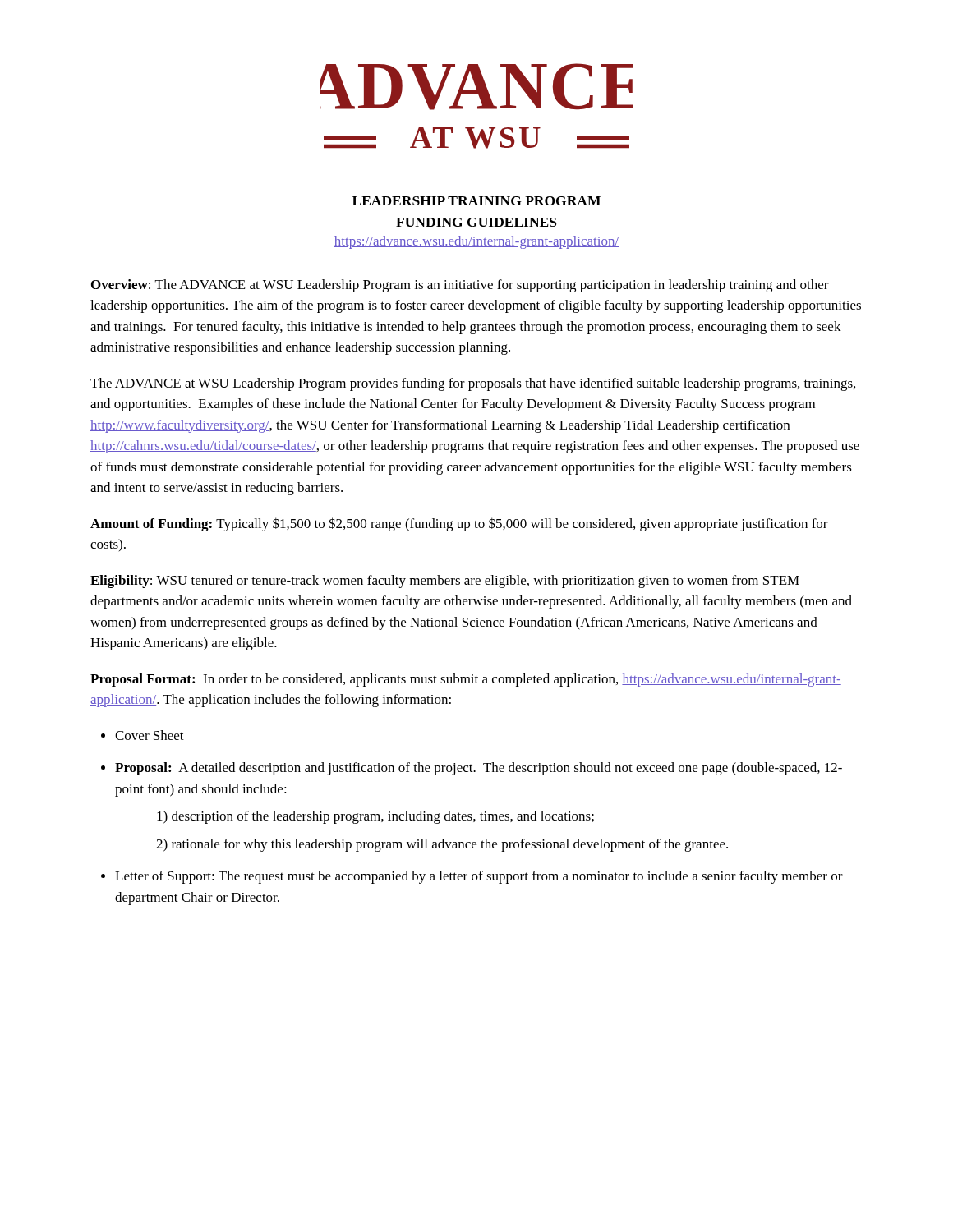Find the list item containing "Proposal: A detailed"
Viewport: 953px width, 1232px height.
tap(489, 807)
